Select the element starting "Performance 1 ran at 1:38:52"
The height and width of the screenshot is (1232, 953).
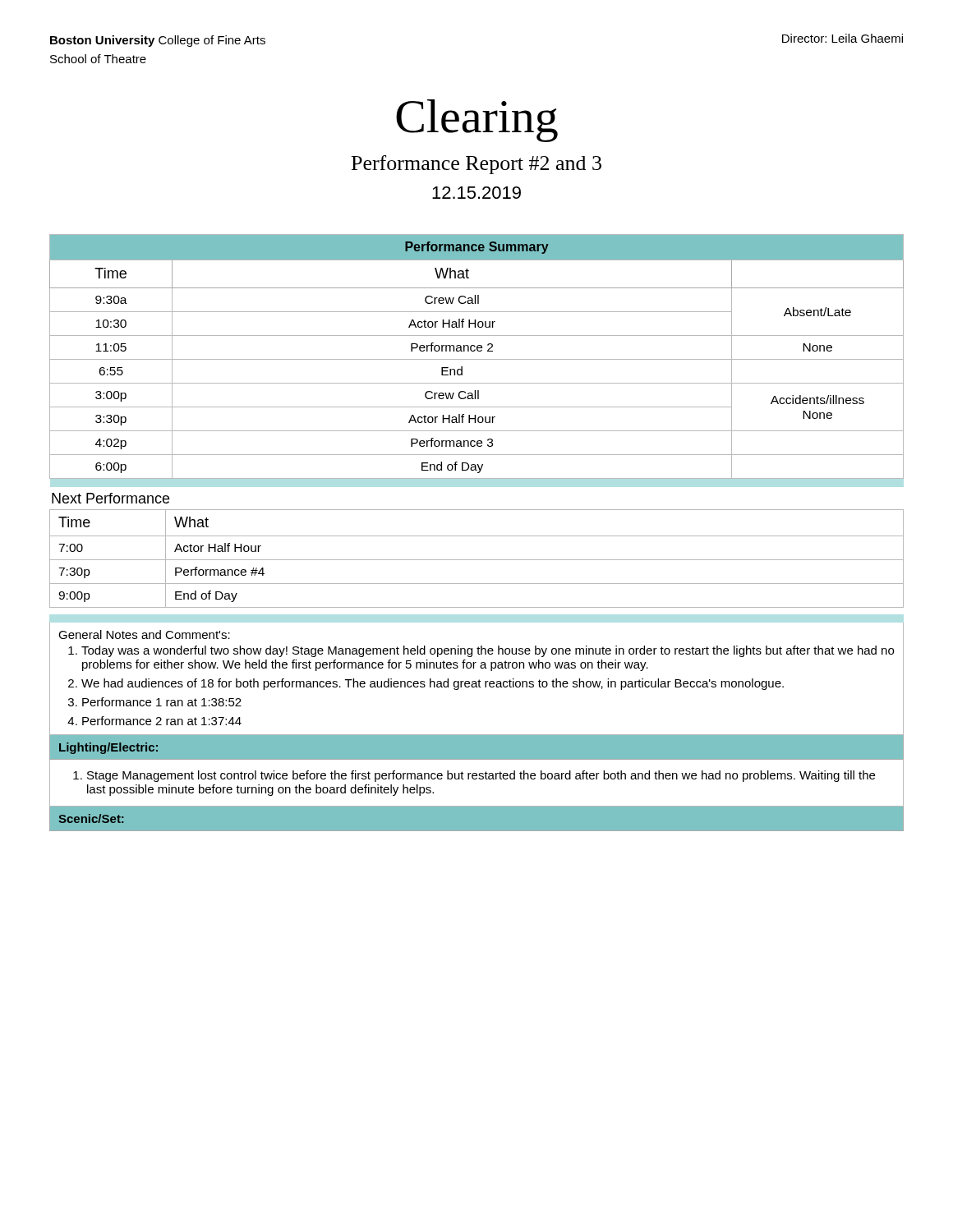(x=162, y=702)
